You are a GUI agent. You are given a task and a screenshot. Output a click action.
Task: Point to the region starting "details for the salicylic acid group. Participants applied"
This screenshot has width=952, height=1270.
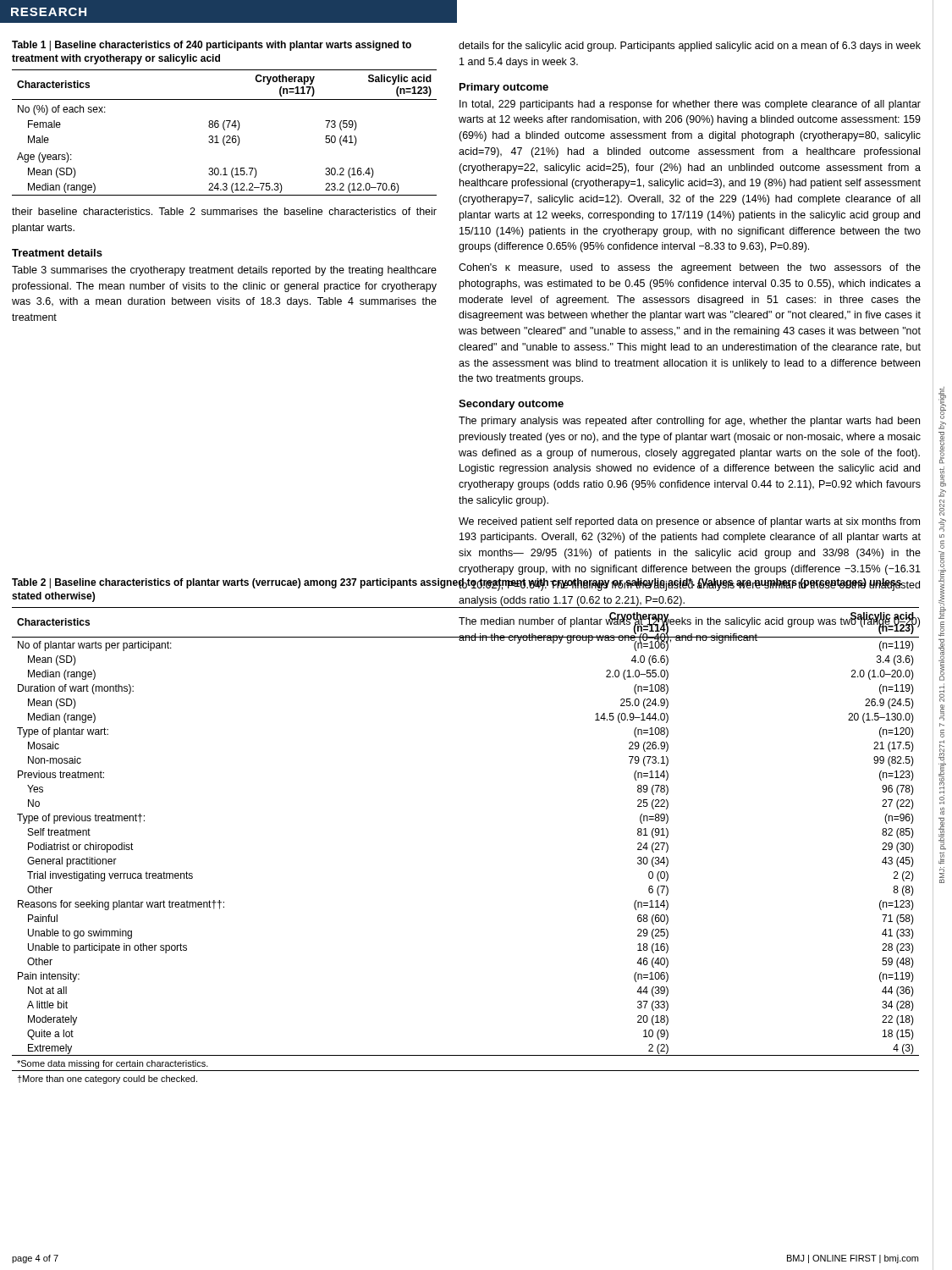point(690,54)
